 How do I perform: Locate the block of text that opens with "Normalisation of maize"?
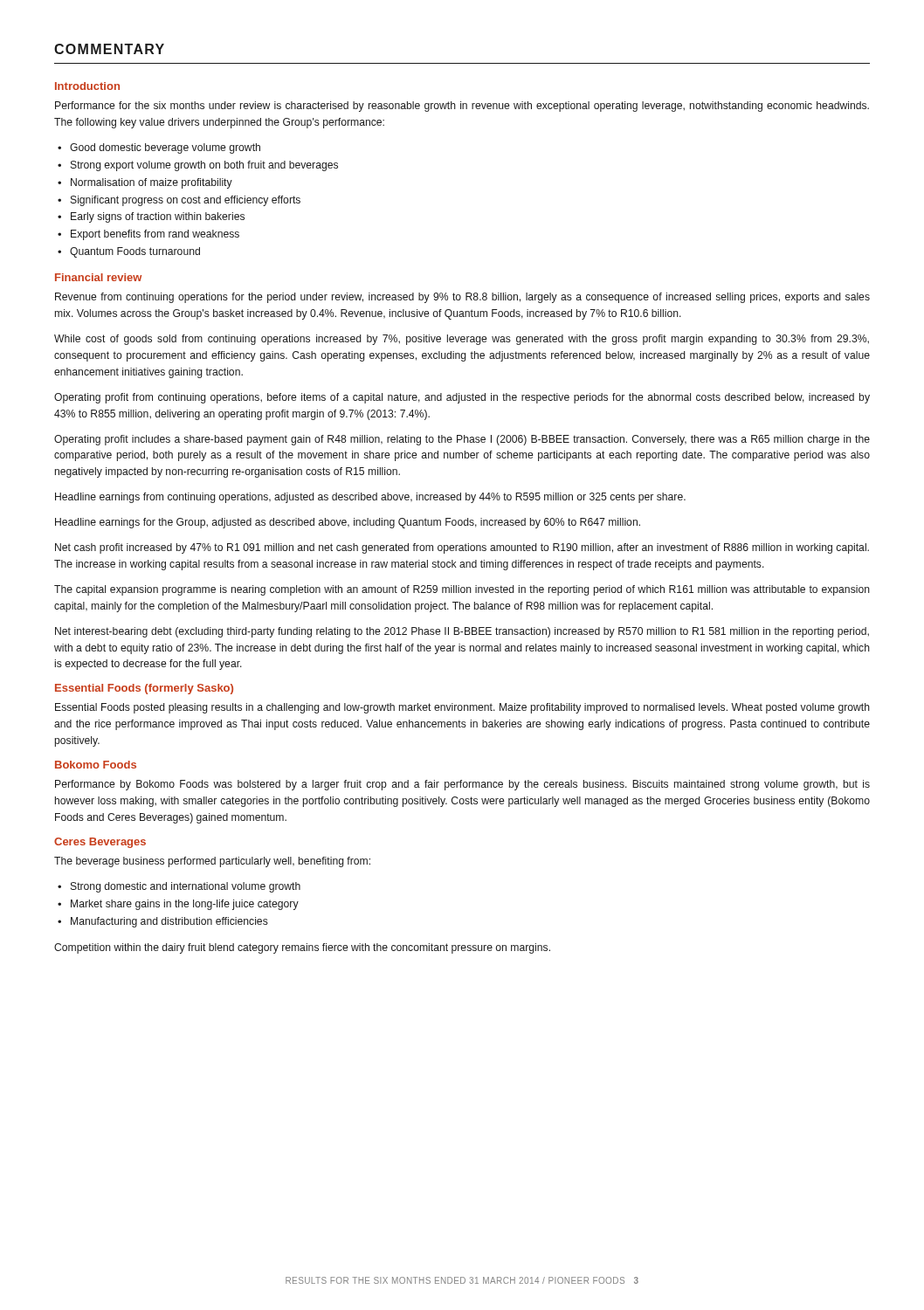pyautogui.click(x=151, y=182)
